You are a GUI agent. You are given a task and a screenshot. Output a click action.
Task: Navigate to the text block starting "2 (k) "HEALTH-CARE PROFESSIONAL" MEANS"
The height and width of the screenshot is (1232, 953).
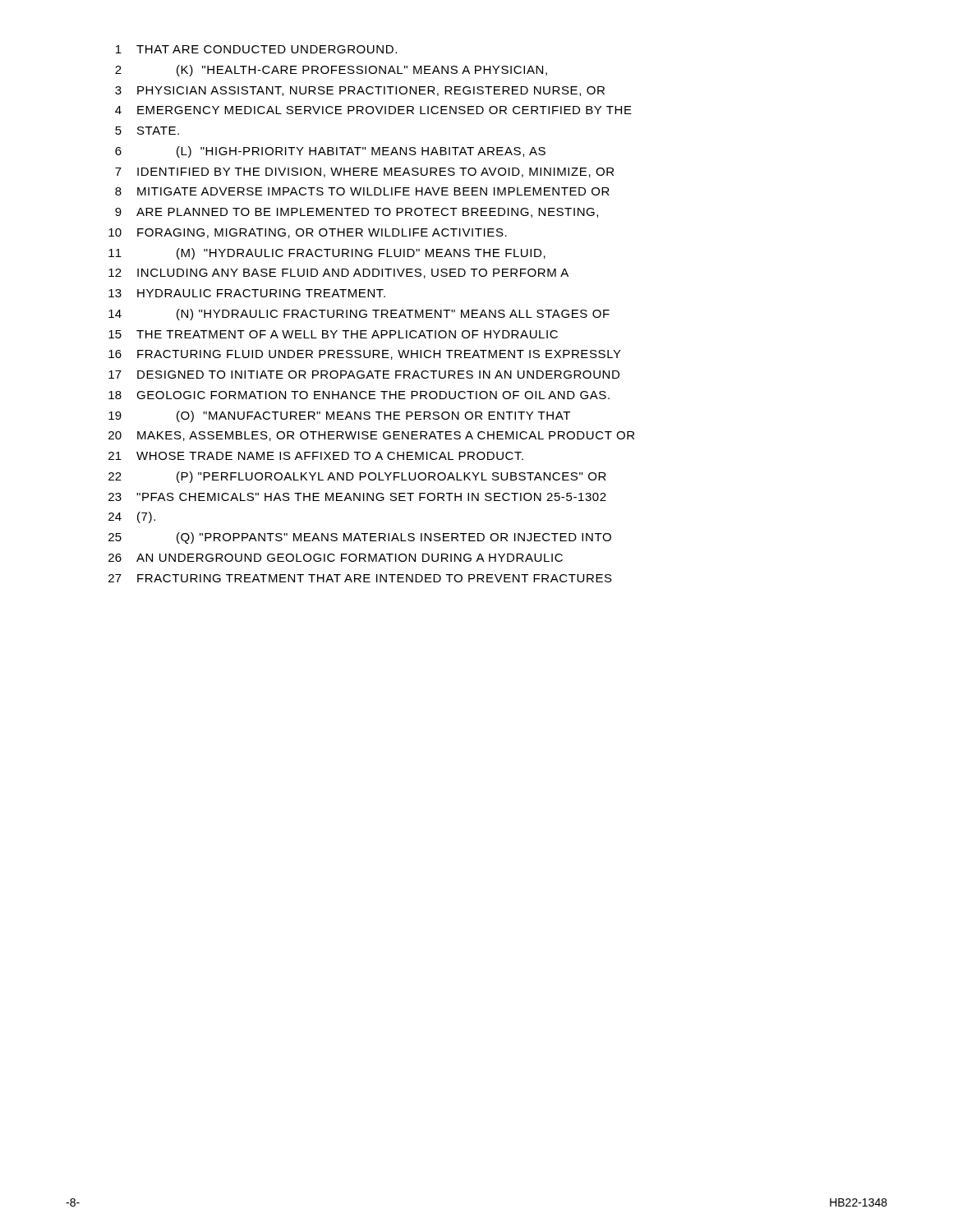click(489, 70)
